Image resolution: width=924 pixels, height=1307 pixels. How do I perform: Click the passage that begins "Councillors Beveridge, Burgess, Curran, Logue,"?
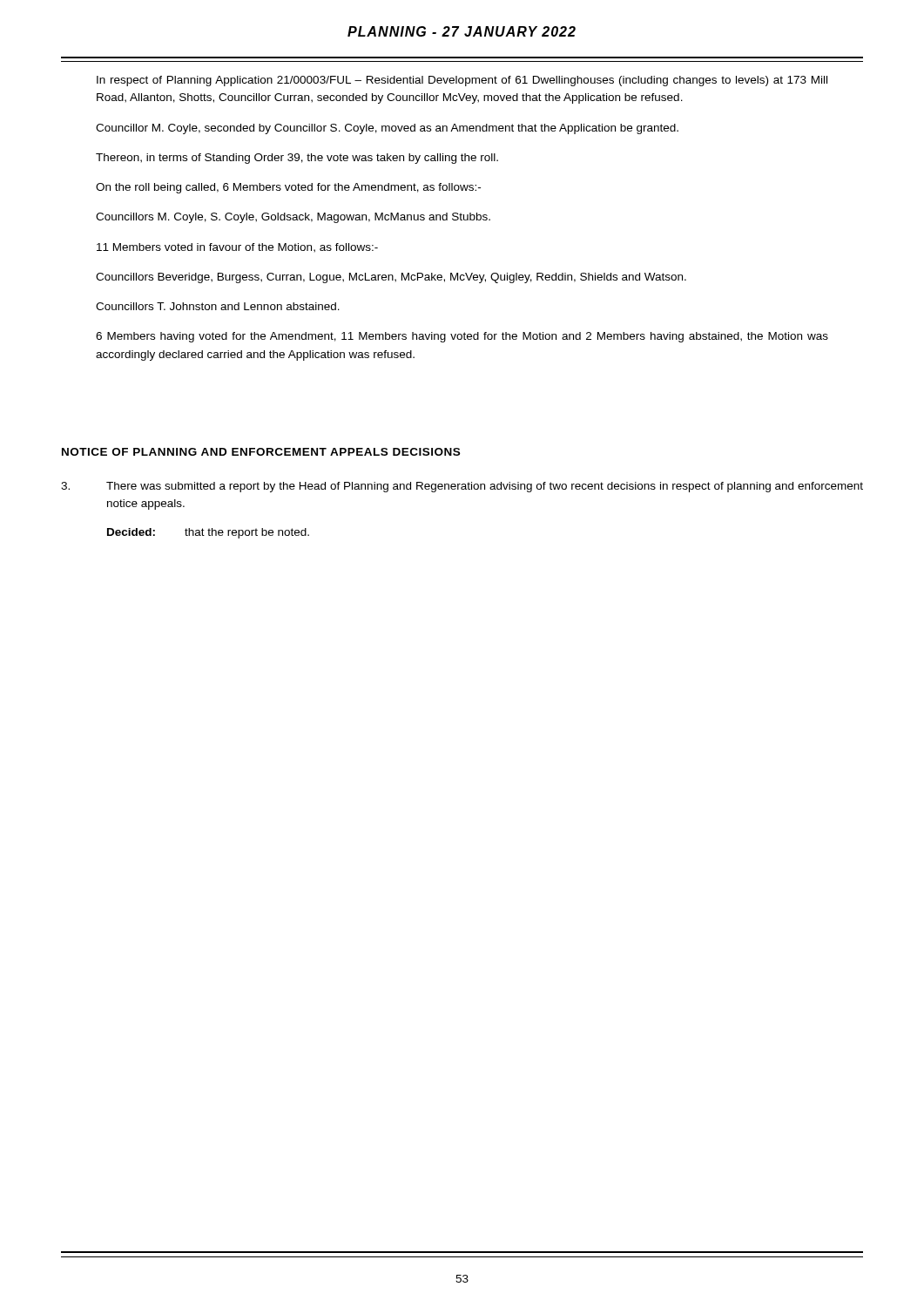[x=391, y=276]
